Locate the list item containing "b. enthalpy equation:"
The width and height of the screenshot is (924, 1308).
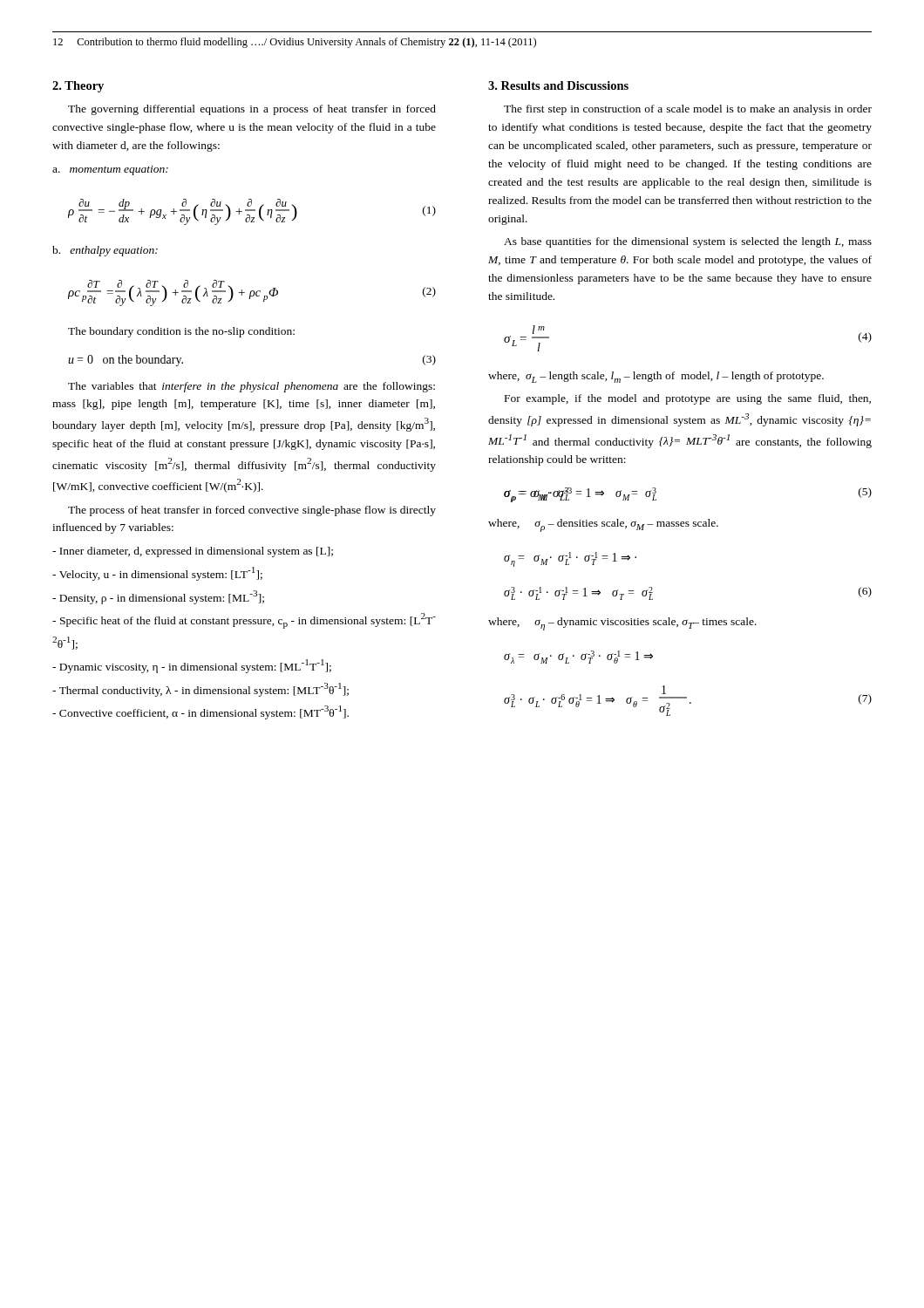105,250
